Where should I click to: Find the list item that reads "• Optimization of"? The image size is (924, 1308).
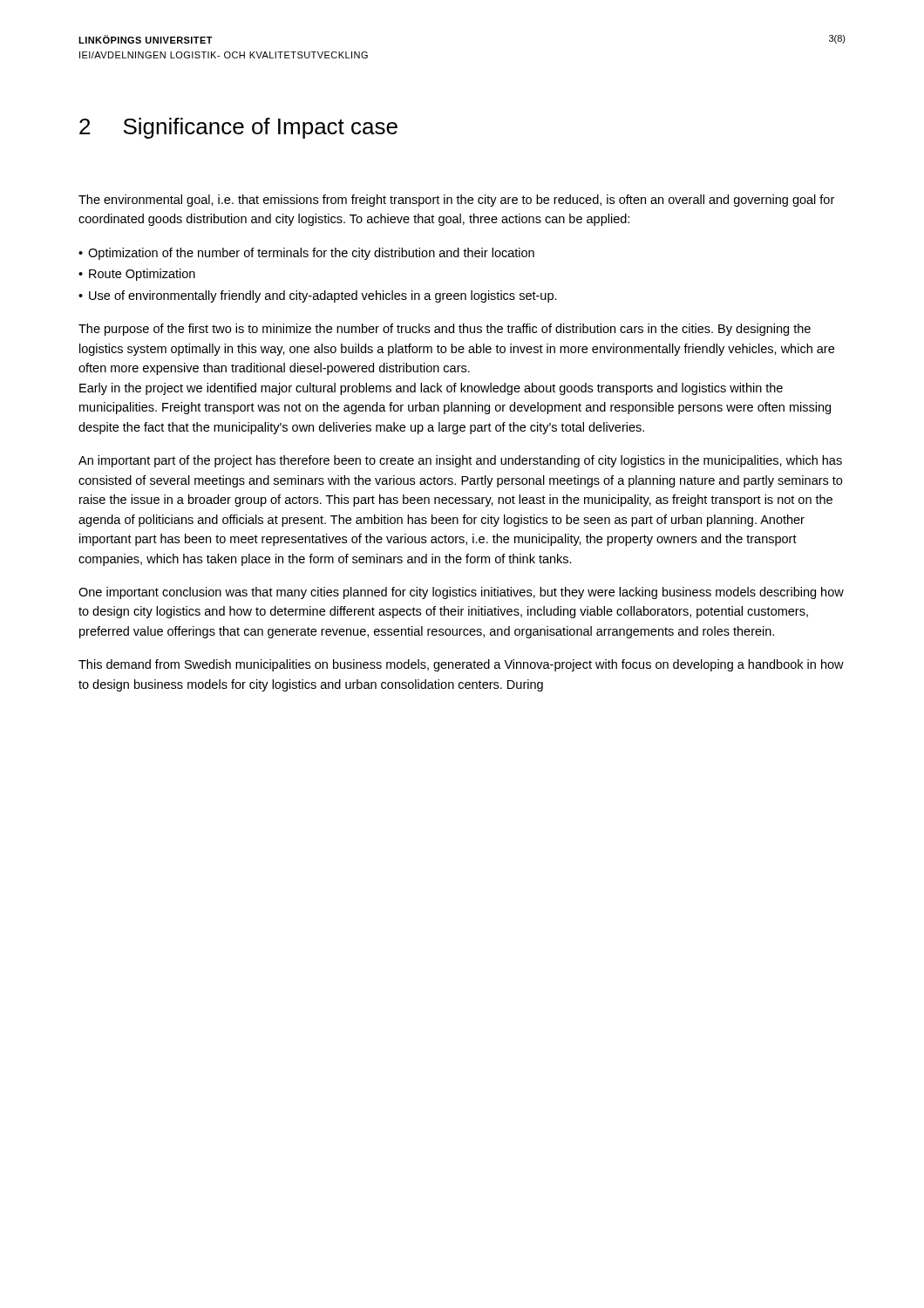tap(307, 253)
